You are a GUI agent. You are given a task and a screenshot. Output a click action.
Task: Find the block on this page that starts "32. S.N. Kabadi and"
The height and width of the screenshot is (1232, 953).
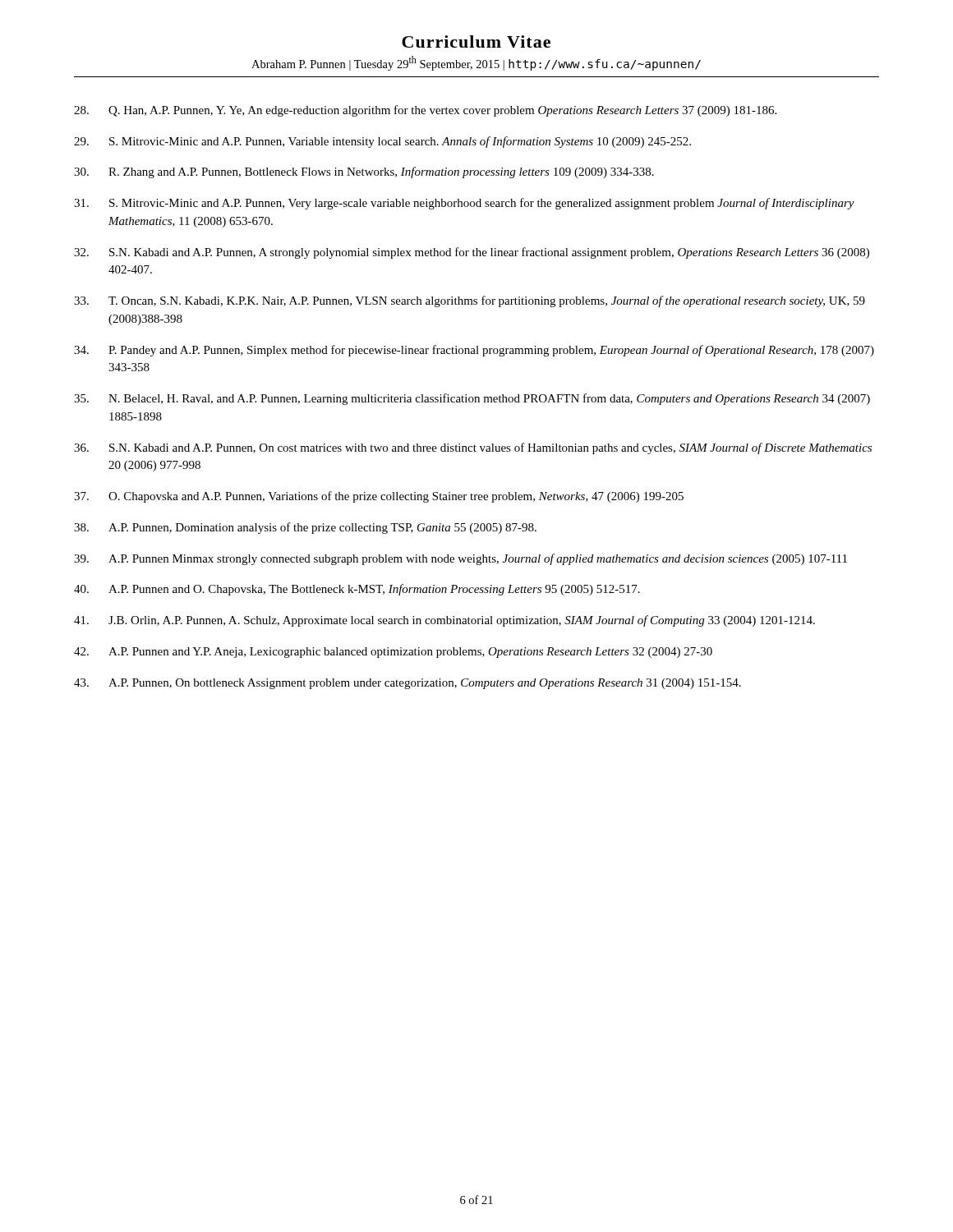pos(476,261)
